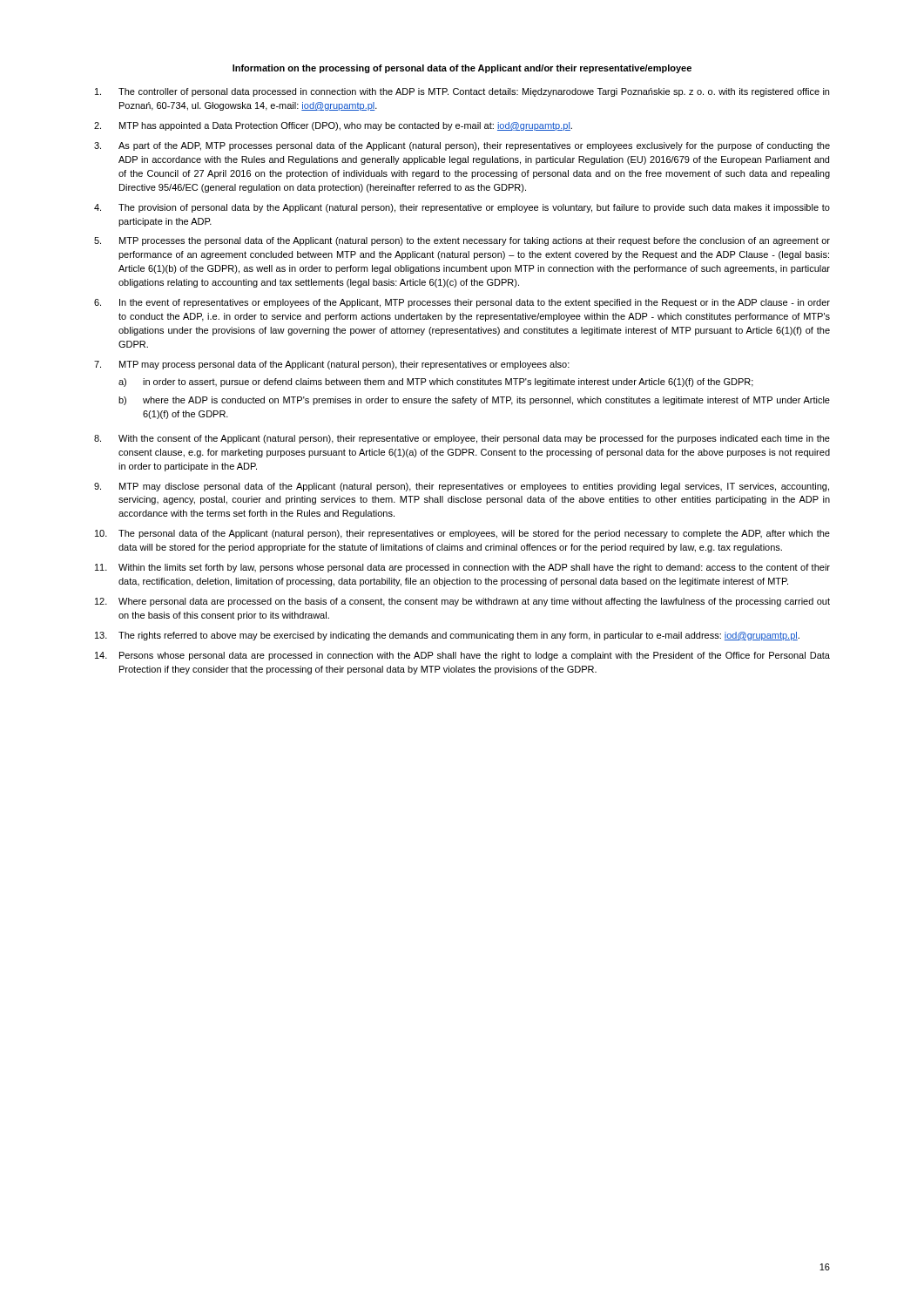
Task: Select the list item containing "4. The provision"
Action: 462,215
